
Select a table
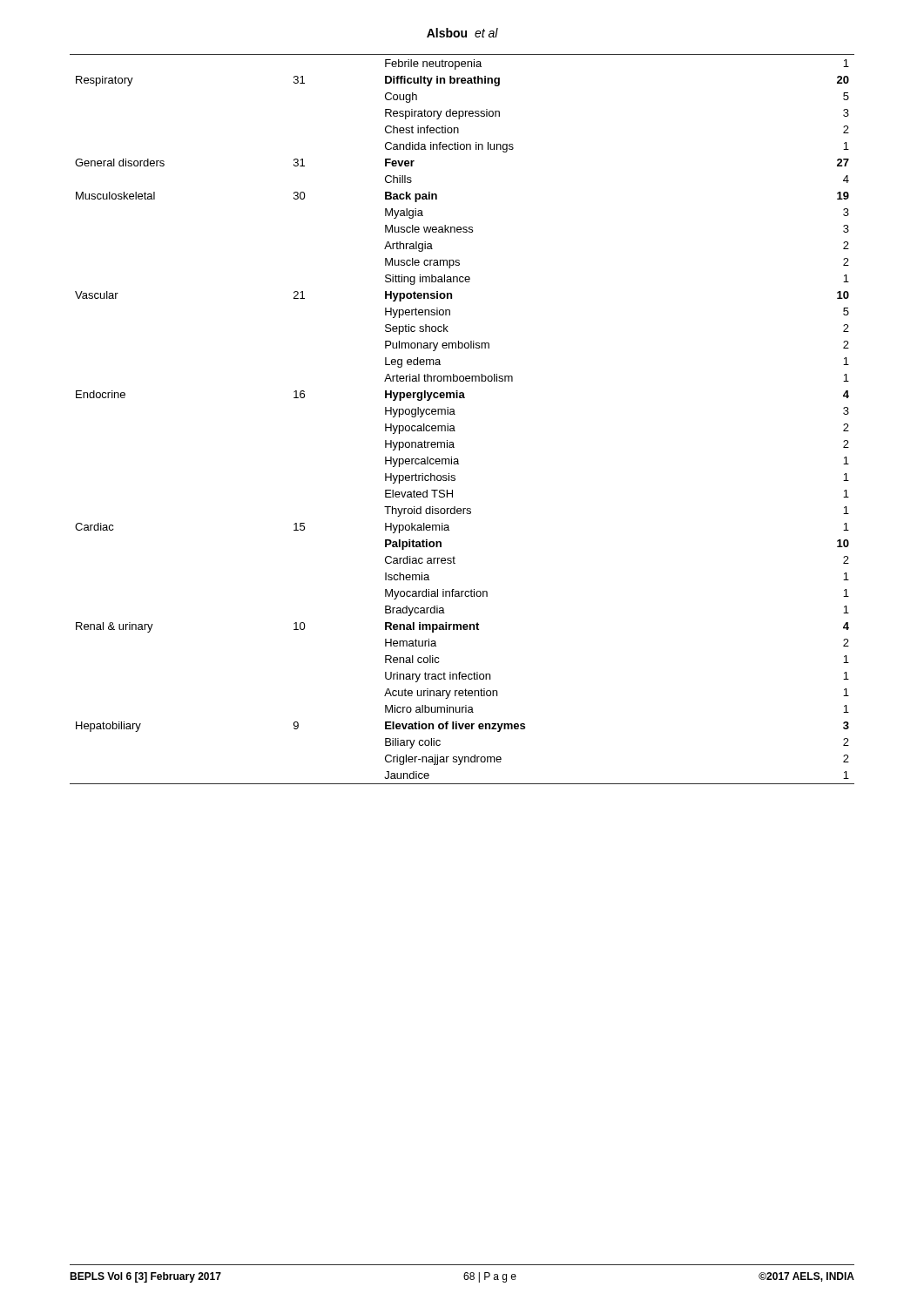[x=462, y=419]
